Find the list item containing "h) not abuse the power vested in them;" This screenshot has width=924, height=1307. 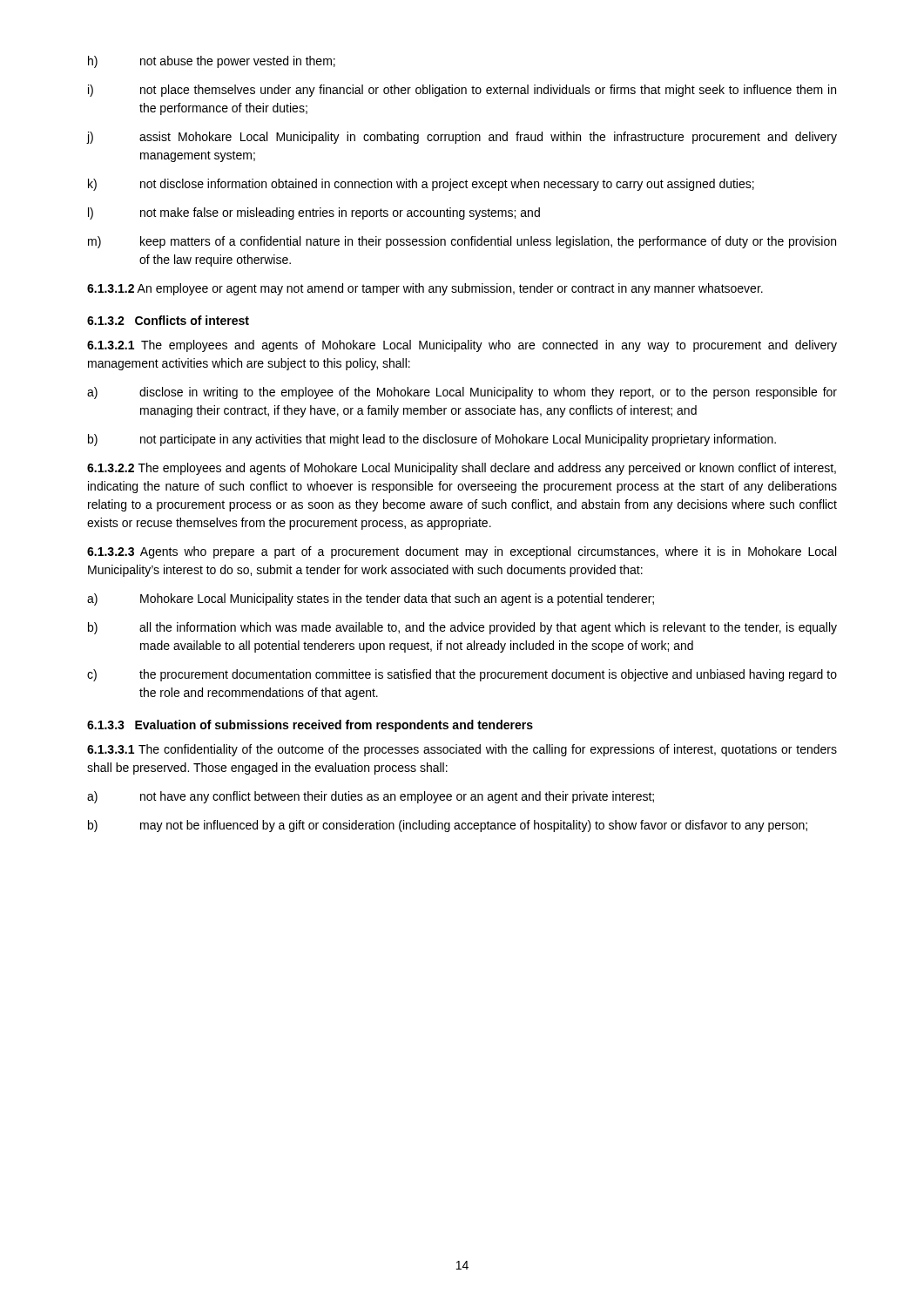click(212, 62)
